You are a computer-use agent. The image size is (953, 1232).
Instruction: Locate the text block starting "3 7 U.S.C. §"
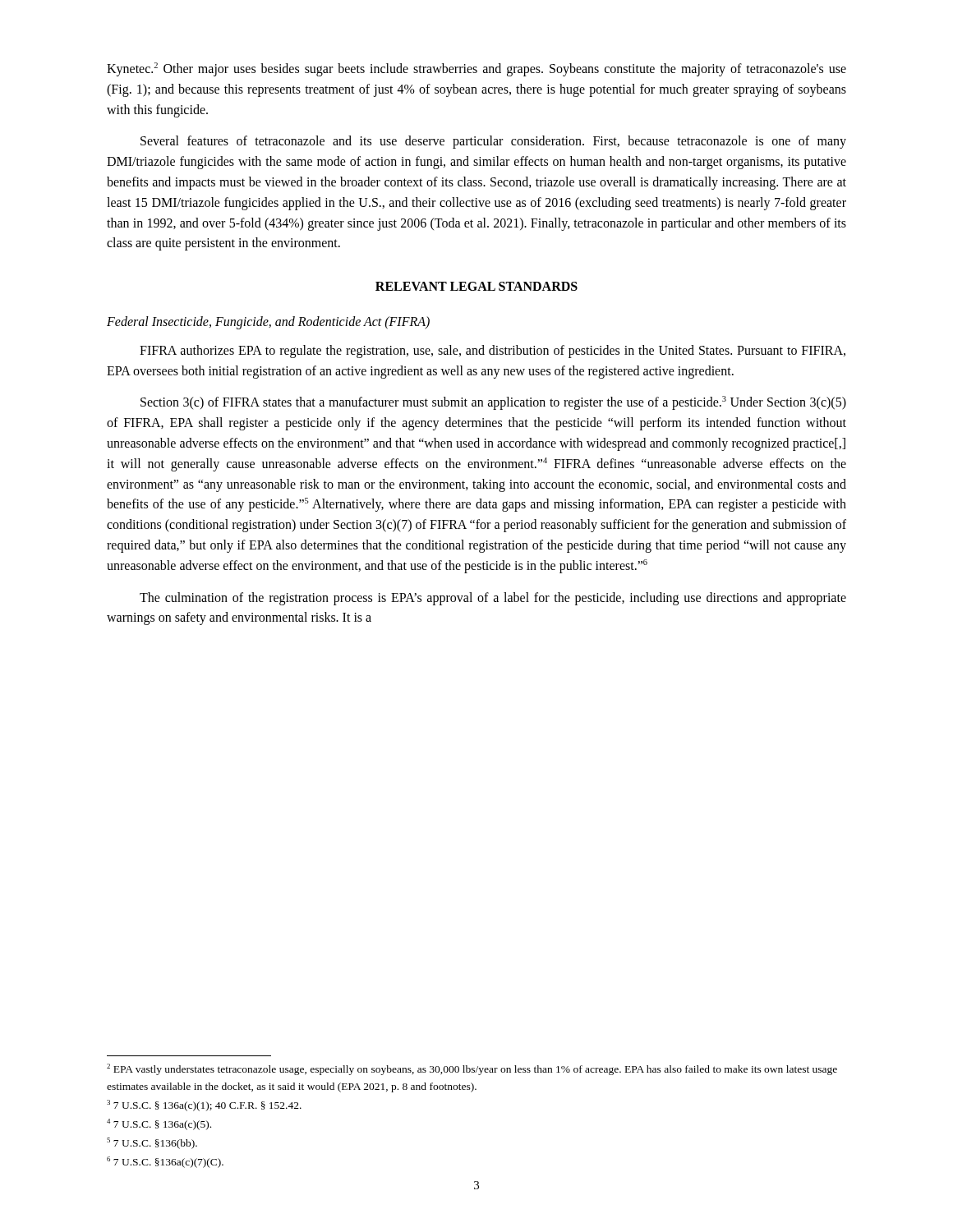tap(204, 1106)
